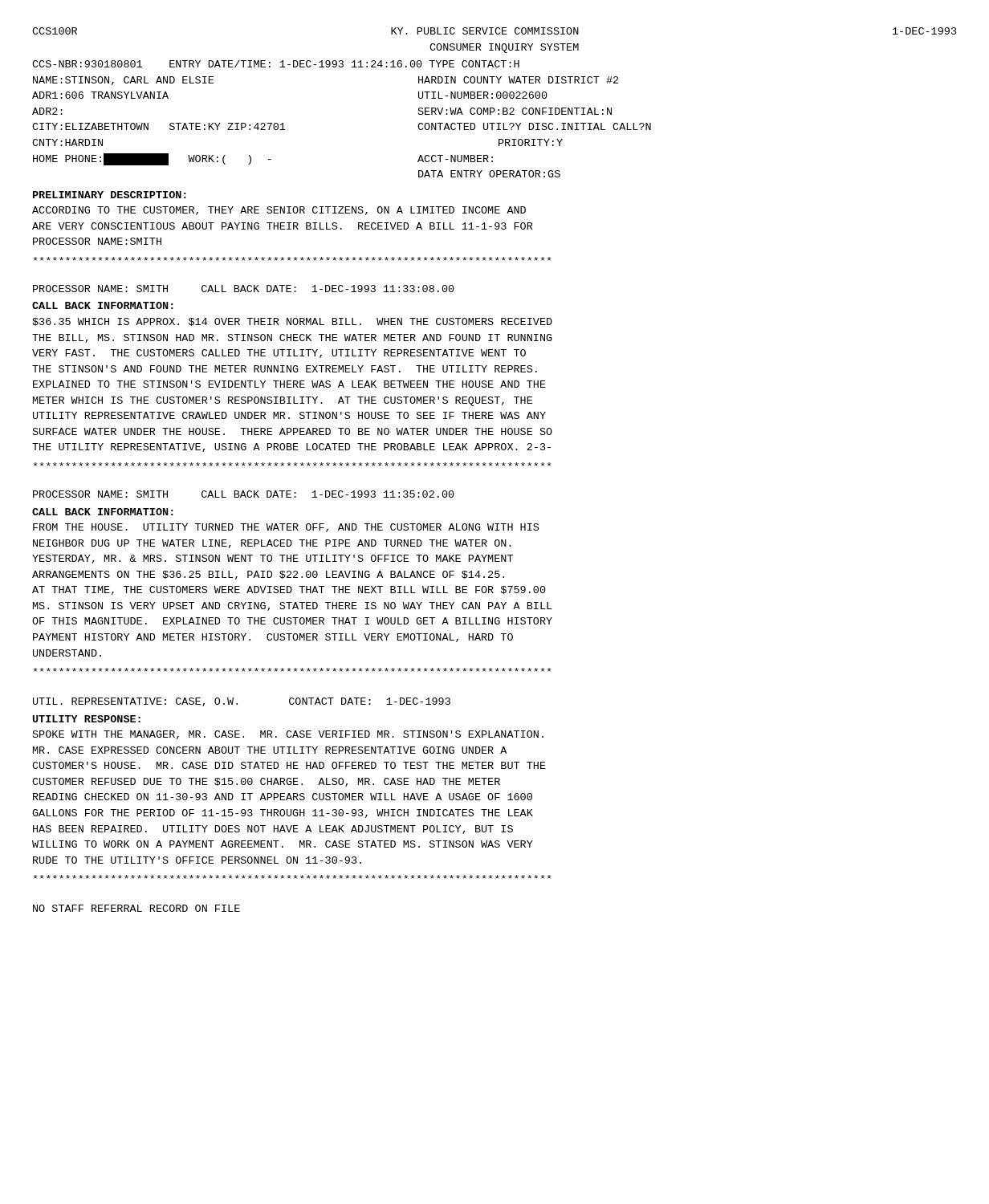Click the passage that begins "CCS-NBR:930180801 ENTRY DATE/TIME: 1-DEC-1993 11:24:16.00 TYPE CONTACT:H"
Viewport: 989px width, 1204px height.
(x=494, y=120)
